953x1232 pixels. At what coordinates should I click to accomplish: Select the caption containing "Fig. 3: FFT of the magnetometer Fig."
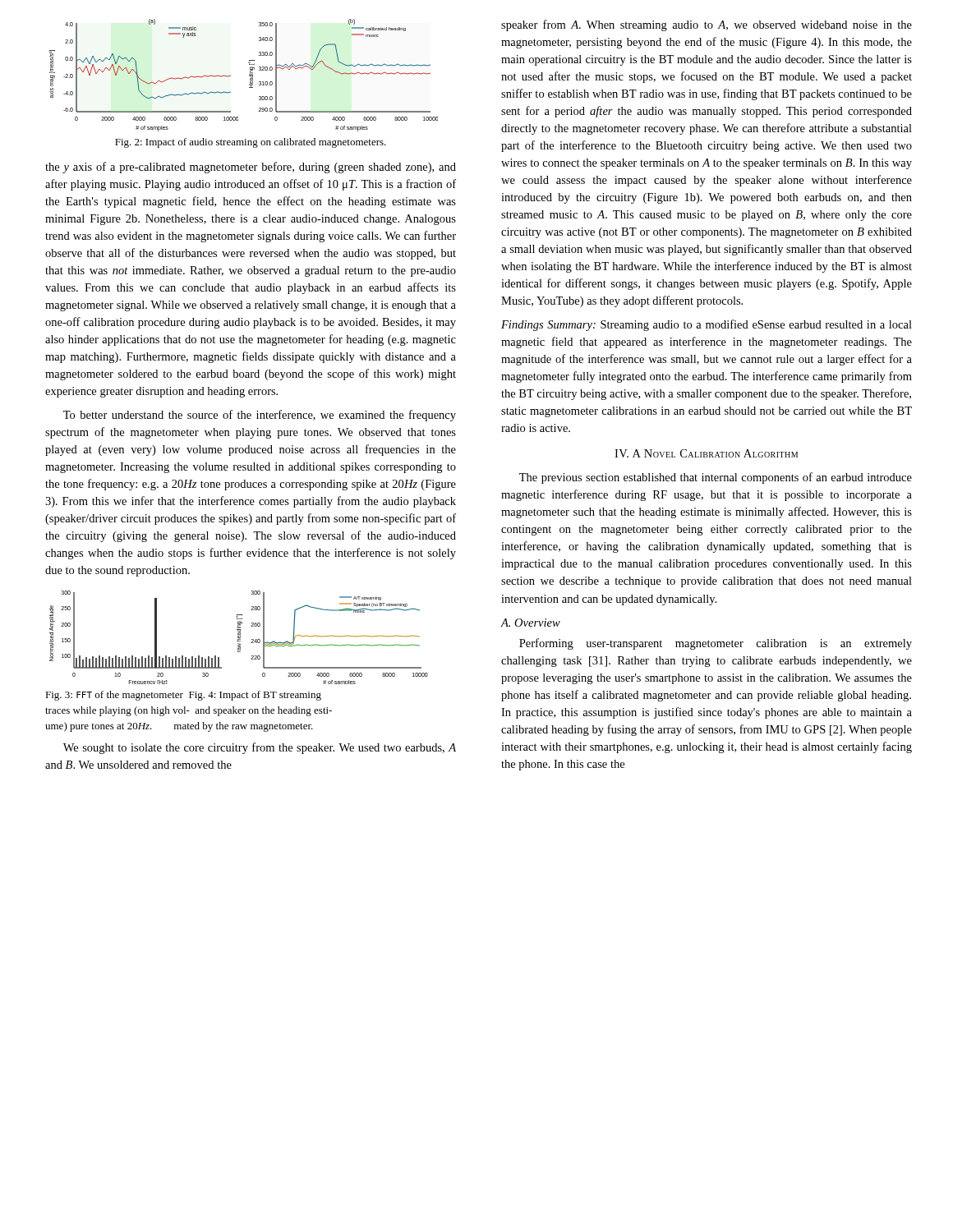tap(189, 710)
